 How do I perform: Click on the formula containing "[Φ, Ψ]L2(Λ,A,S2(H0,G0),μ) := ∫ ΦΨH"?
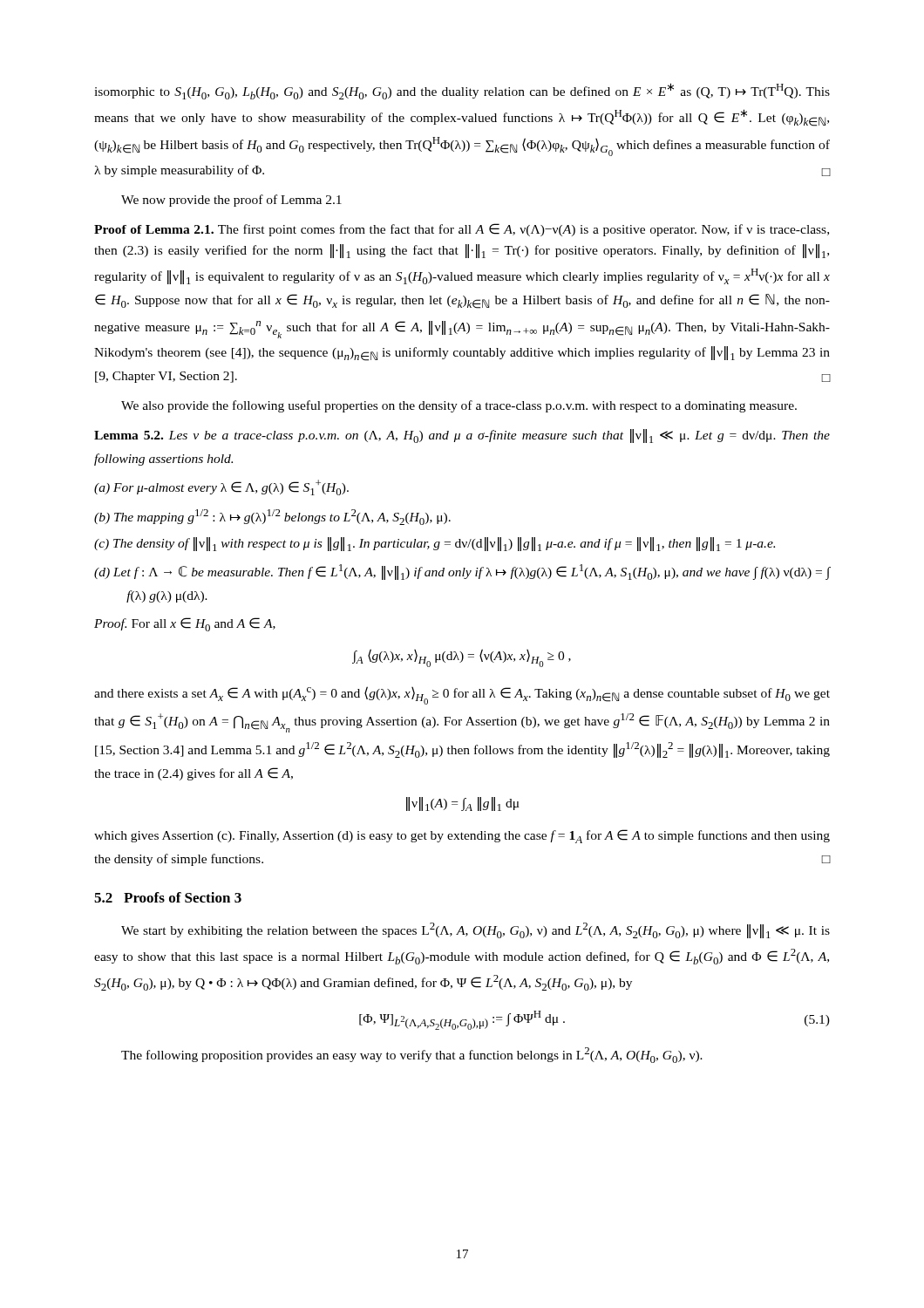coord(465,1020)
